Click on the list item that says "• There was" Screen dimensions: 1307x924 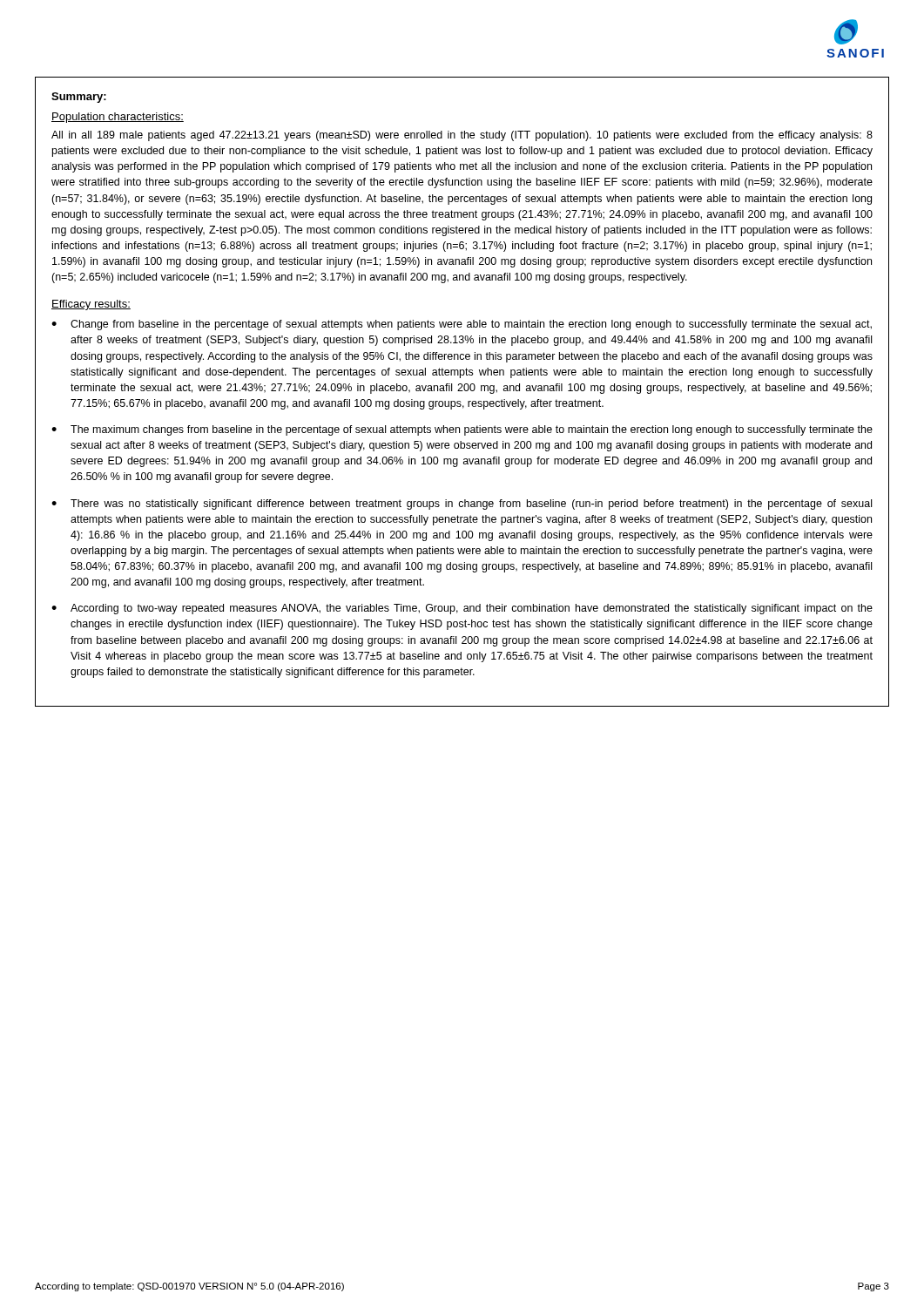pos(462,543)
